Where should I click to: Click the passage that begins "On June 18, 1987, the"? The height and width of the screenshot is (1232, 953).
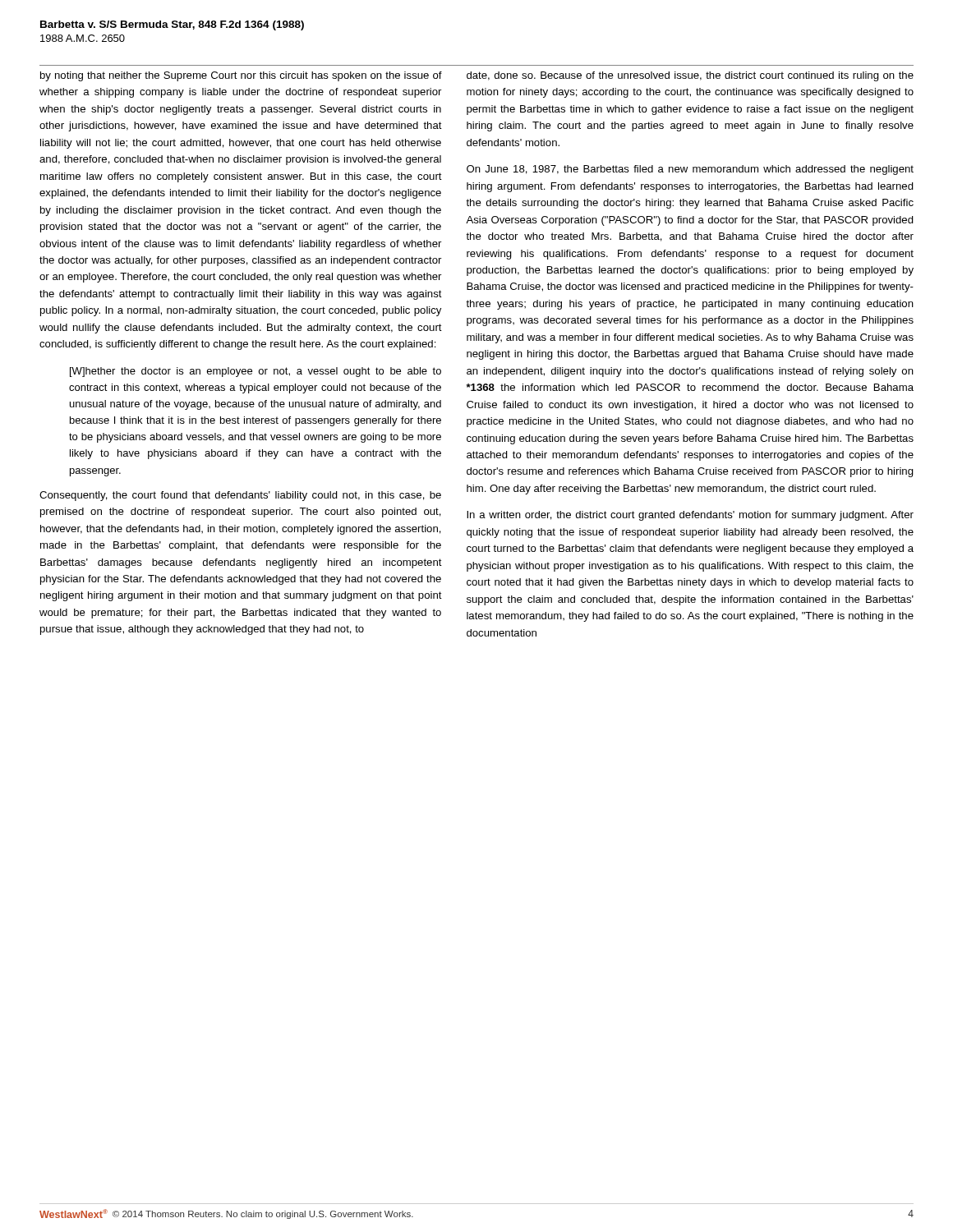pos(690,329)
